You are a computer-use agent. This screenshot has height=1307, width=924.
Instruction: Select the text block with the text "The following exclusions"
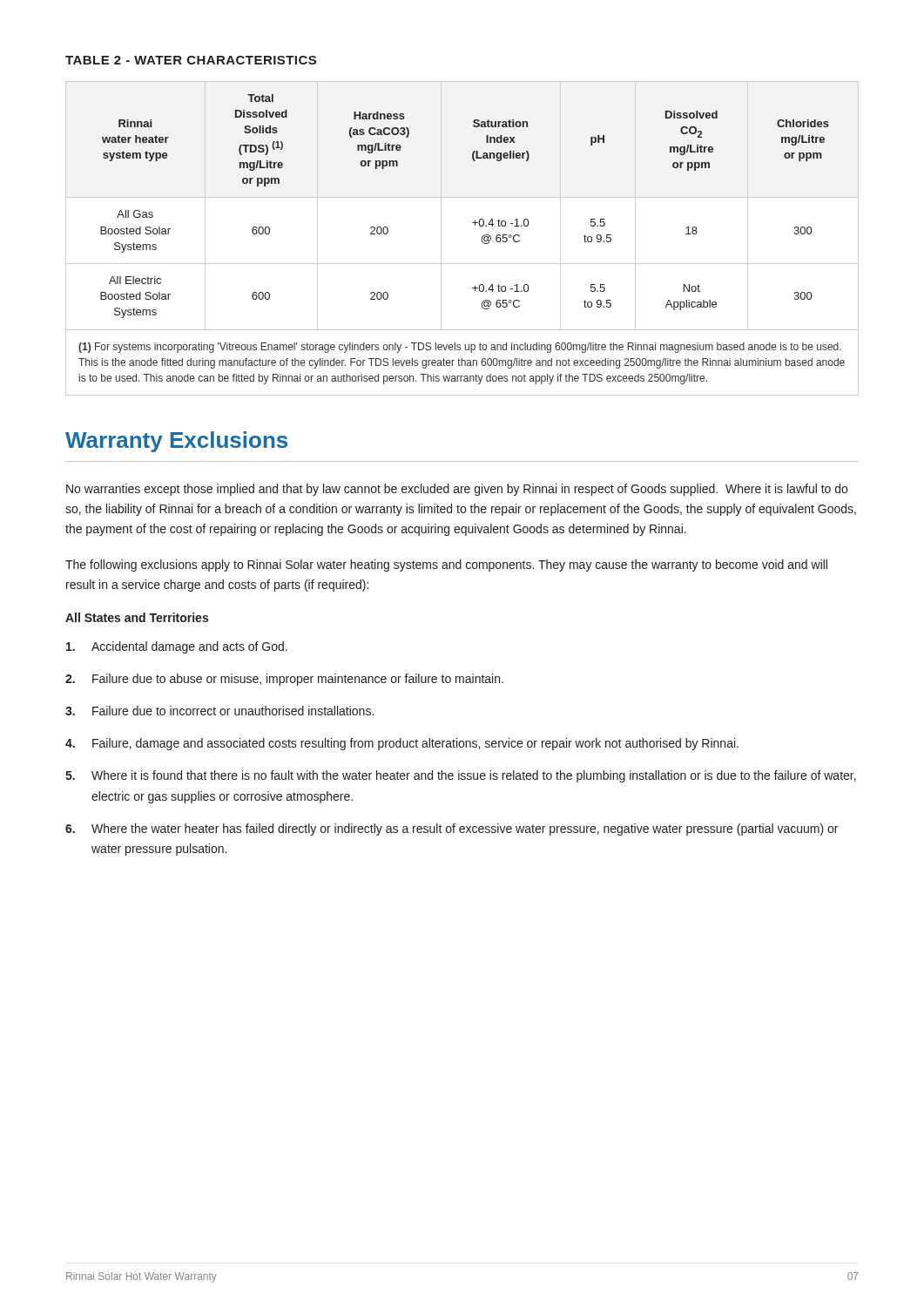click(447, 575)
